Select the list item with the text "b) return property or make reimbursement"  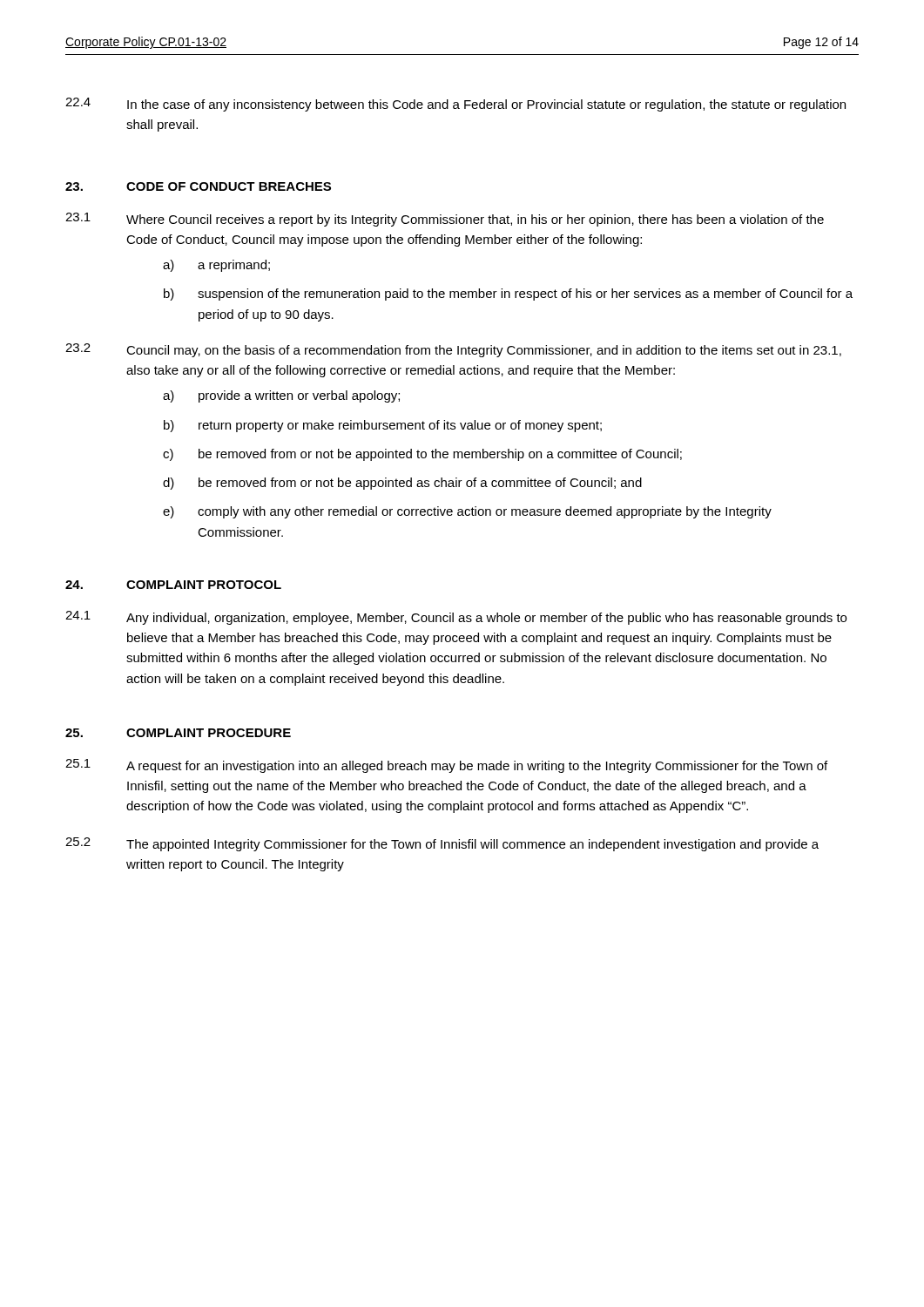click(x=511, y=424)
